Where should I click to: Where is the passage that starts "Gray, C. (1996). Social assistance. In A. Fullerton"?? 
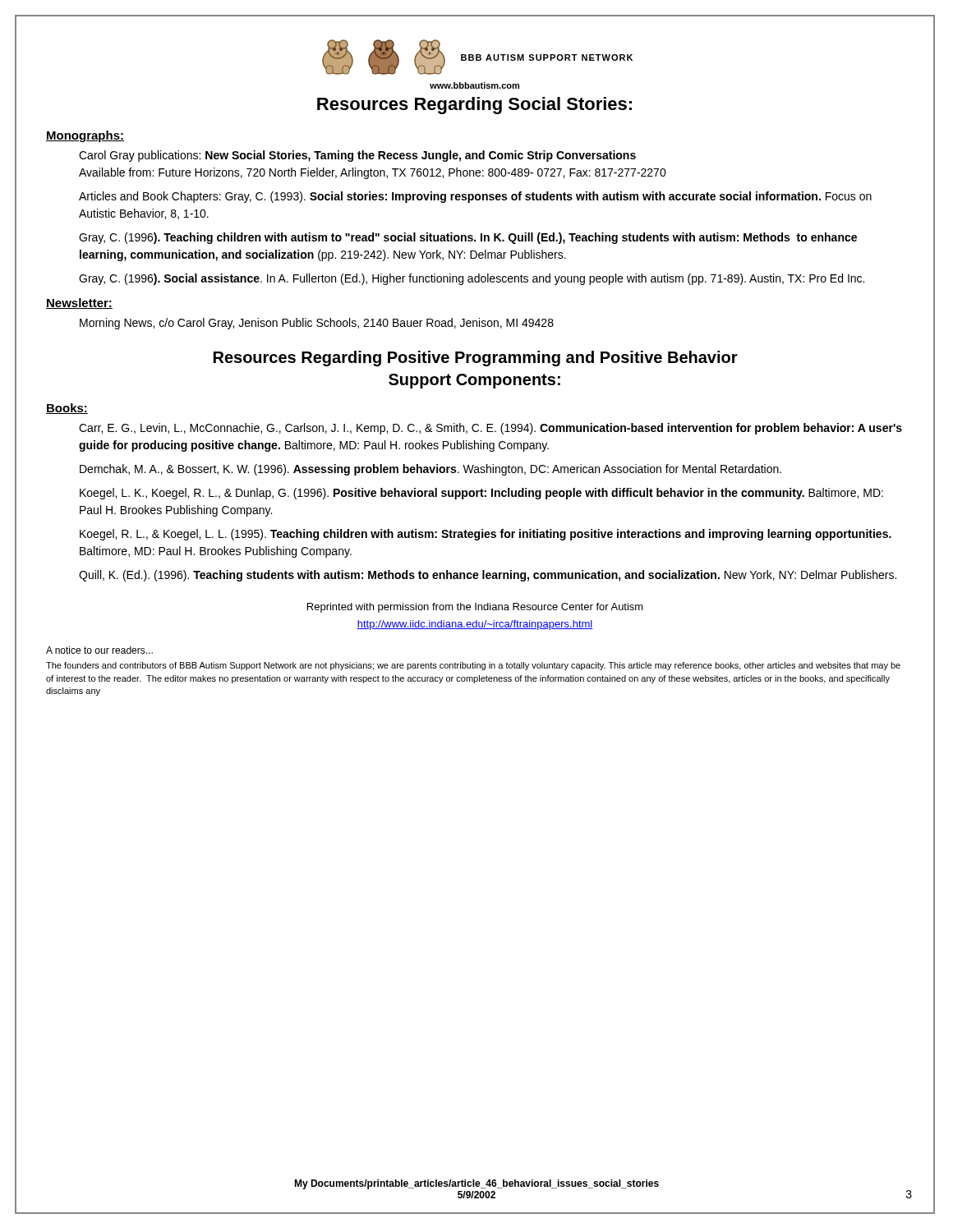tap(472, 278)
